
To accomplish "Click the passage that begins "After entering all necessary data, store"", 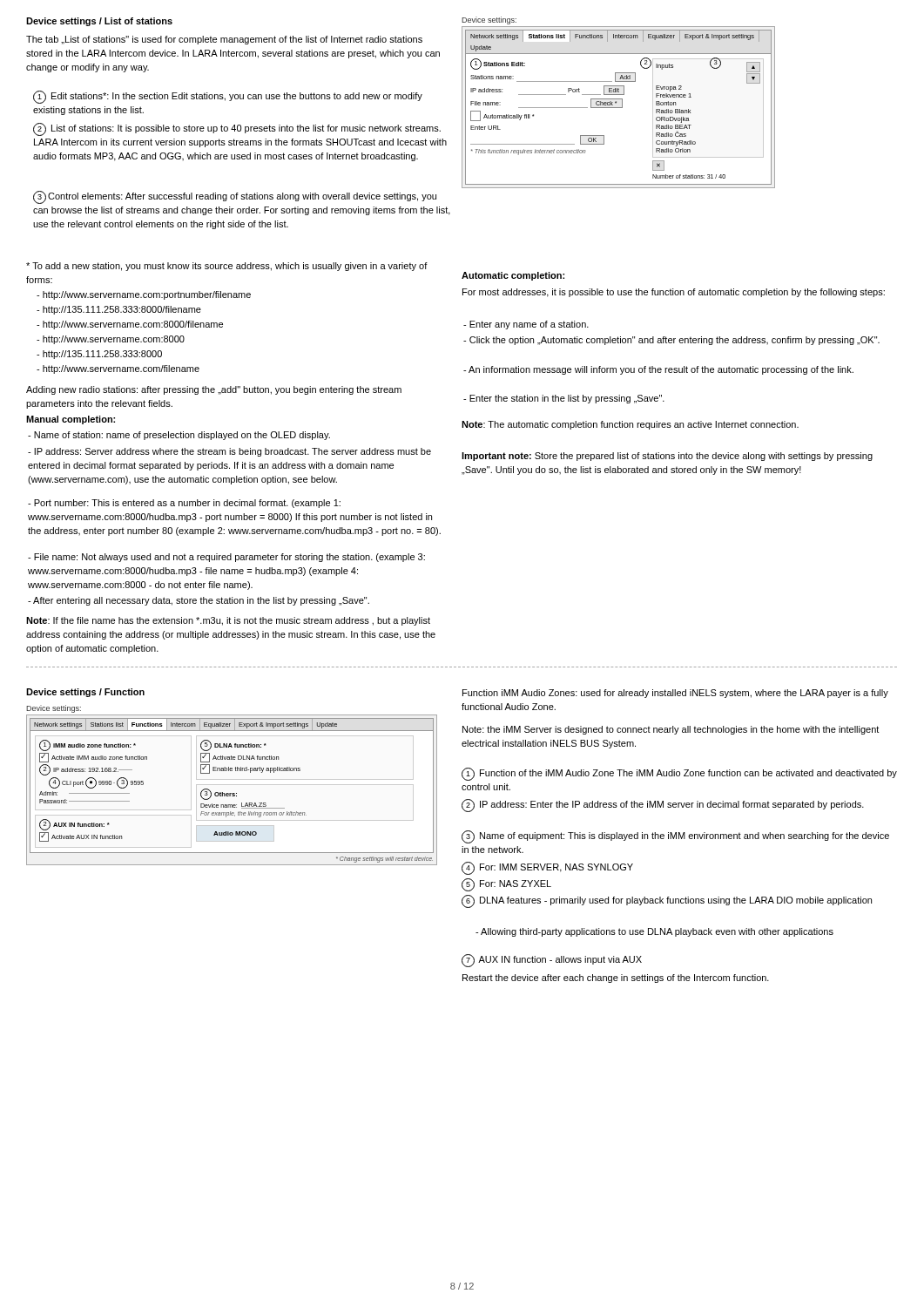I will click(x=199, y=600).
